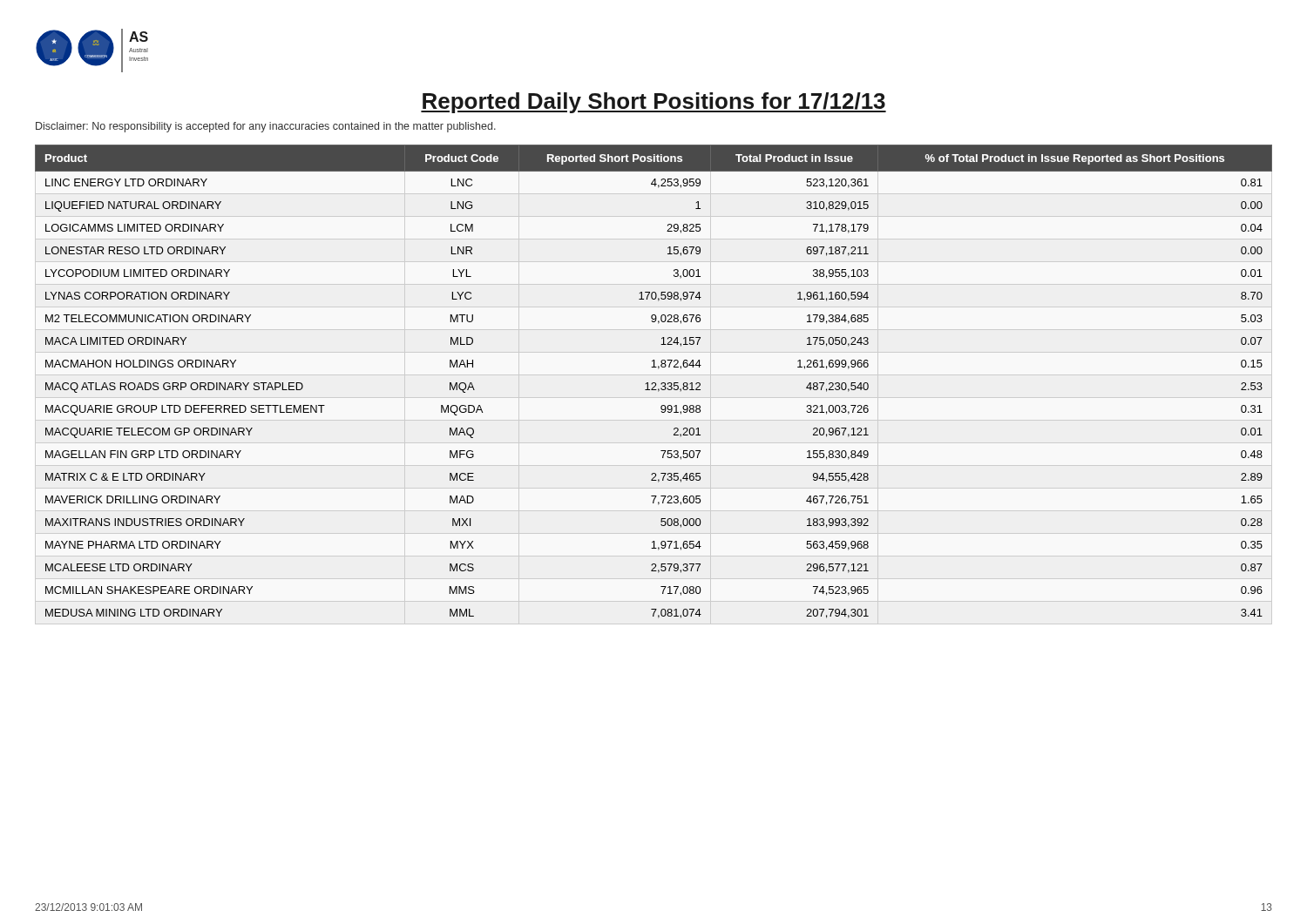The image size is (1307, 924).
Task: Locate the block of text that opens with "Disclaimer: No responsibility is accepted"
Action: (x=266, y=126)
